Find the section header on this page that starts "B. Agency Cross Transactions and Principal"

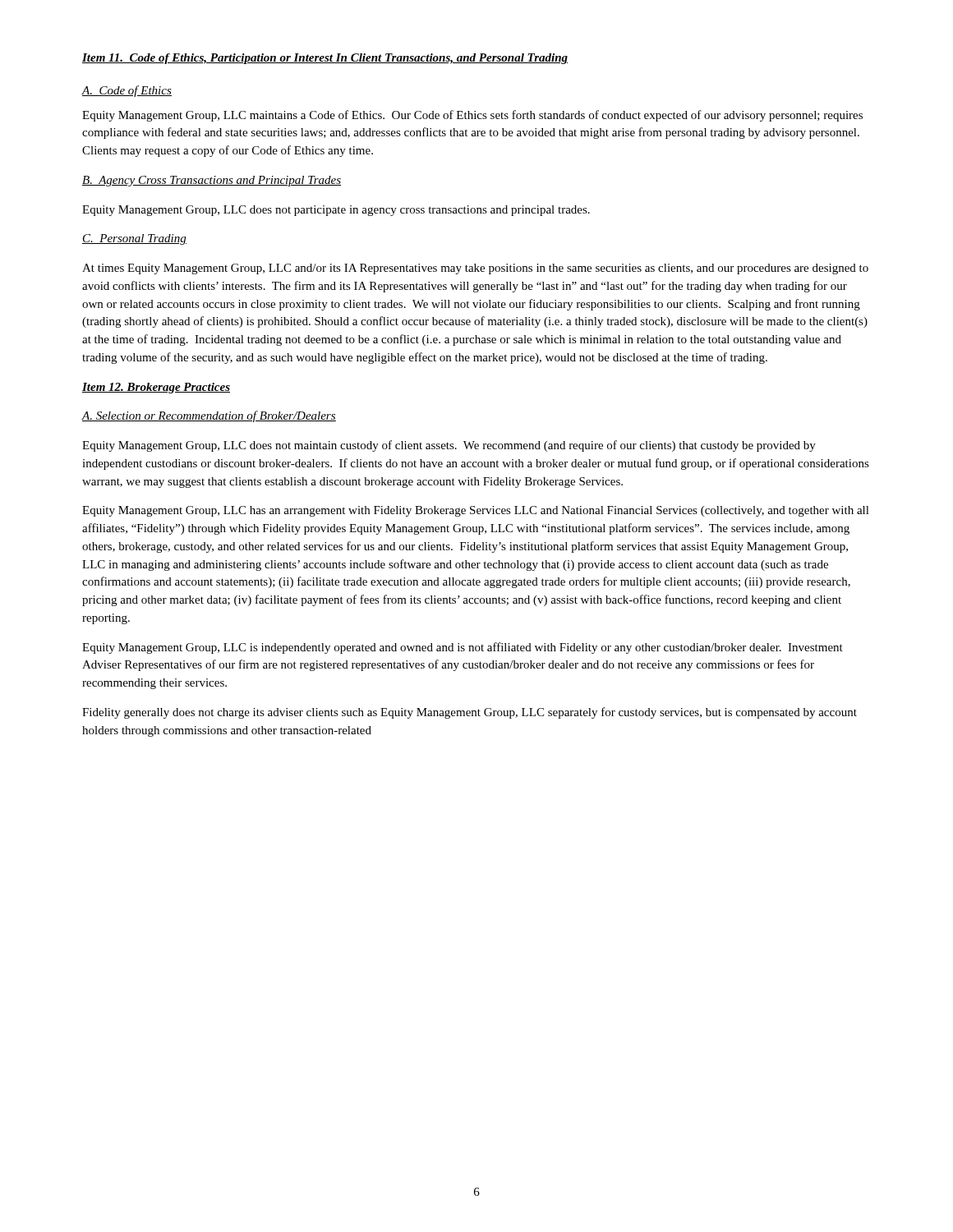tap(212, 181)
